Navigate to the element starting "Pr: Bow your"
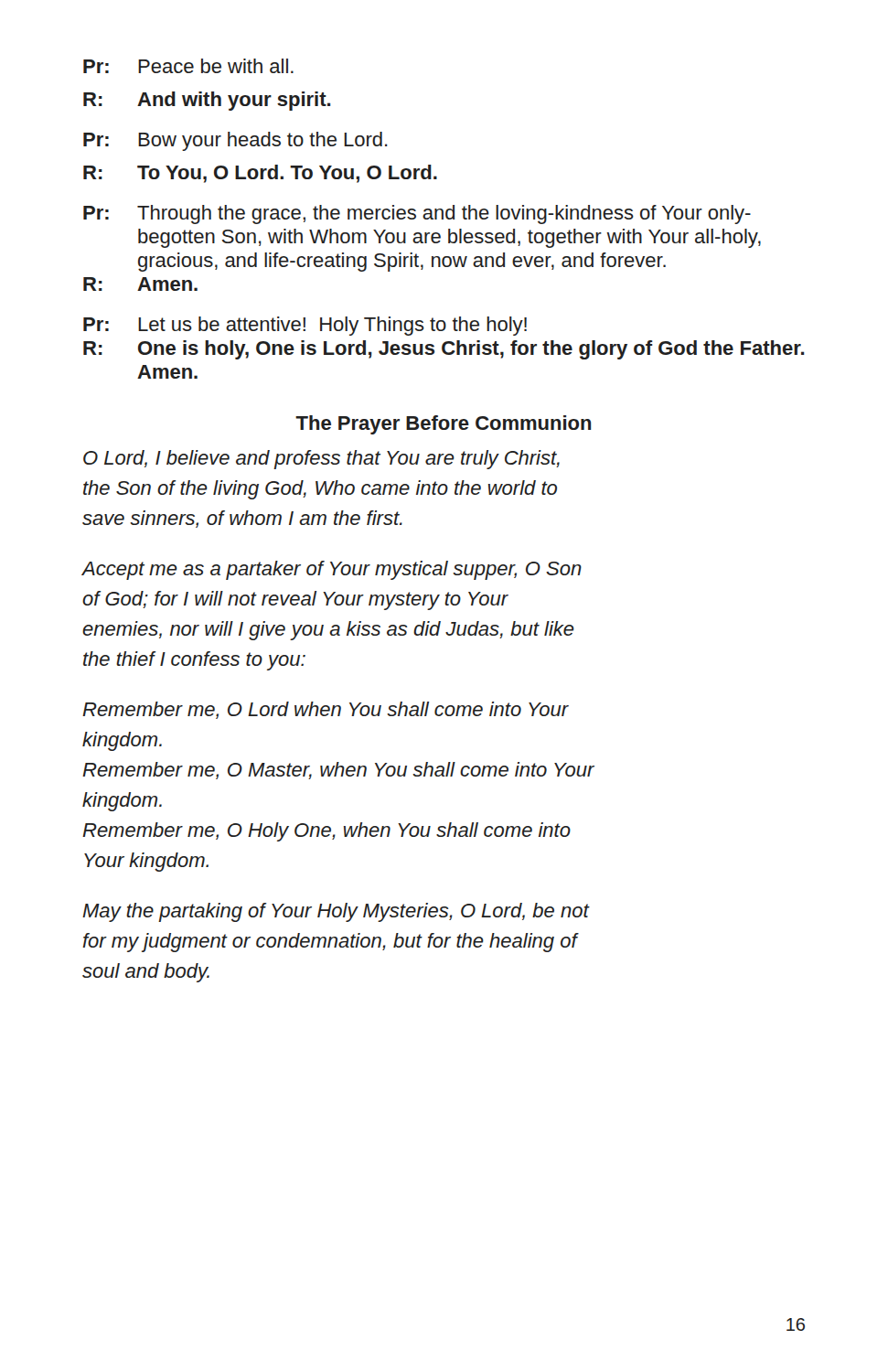This screenshot has width=888, height=1372. coord(235,141)
